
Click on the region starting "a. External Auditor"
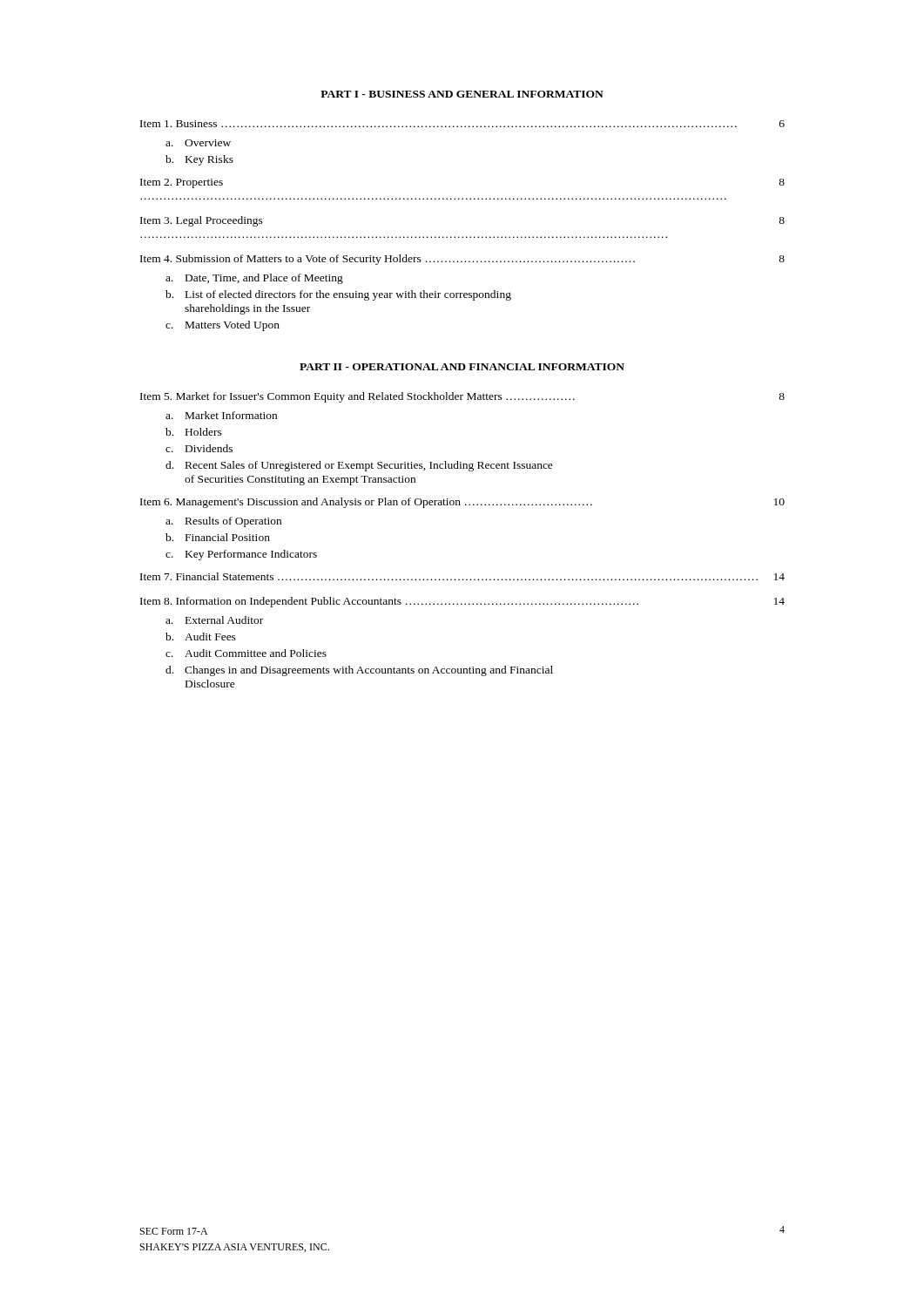click(x=214, y=620)
